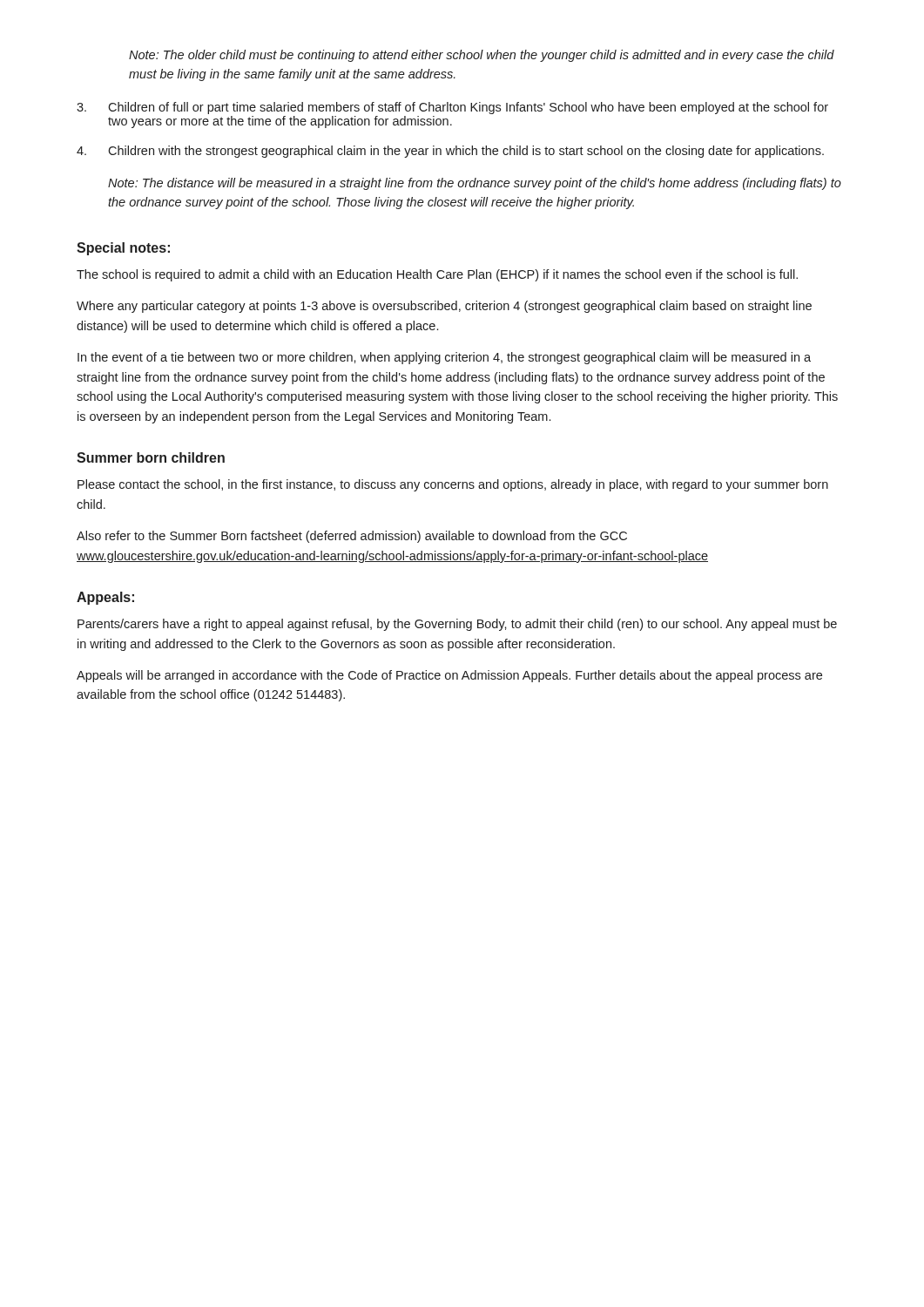Navigate to the text starting "In the event of a tie"
The image size is (924, 1307).
(x=457, y=387)
